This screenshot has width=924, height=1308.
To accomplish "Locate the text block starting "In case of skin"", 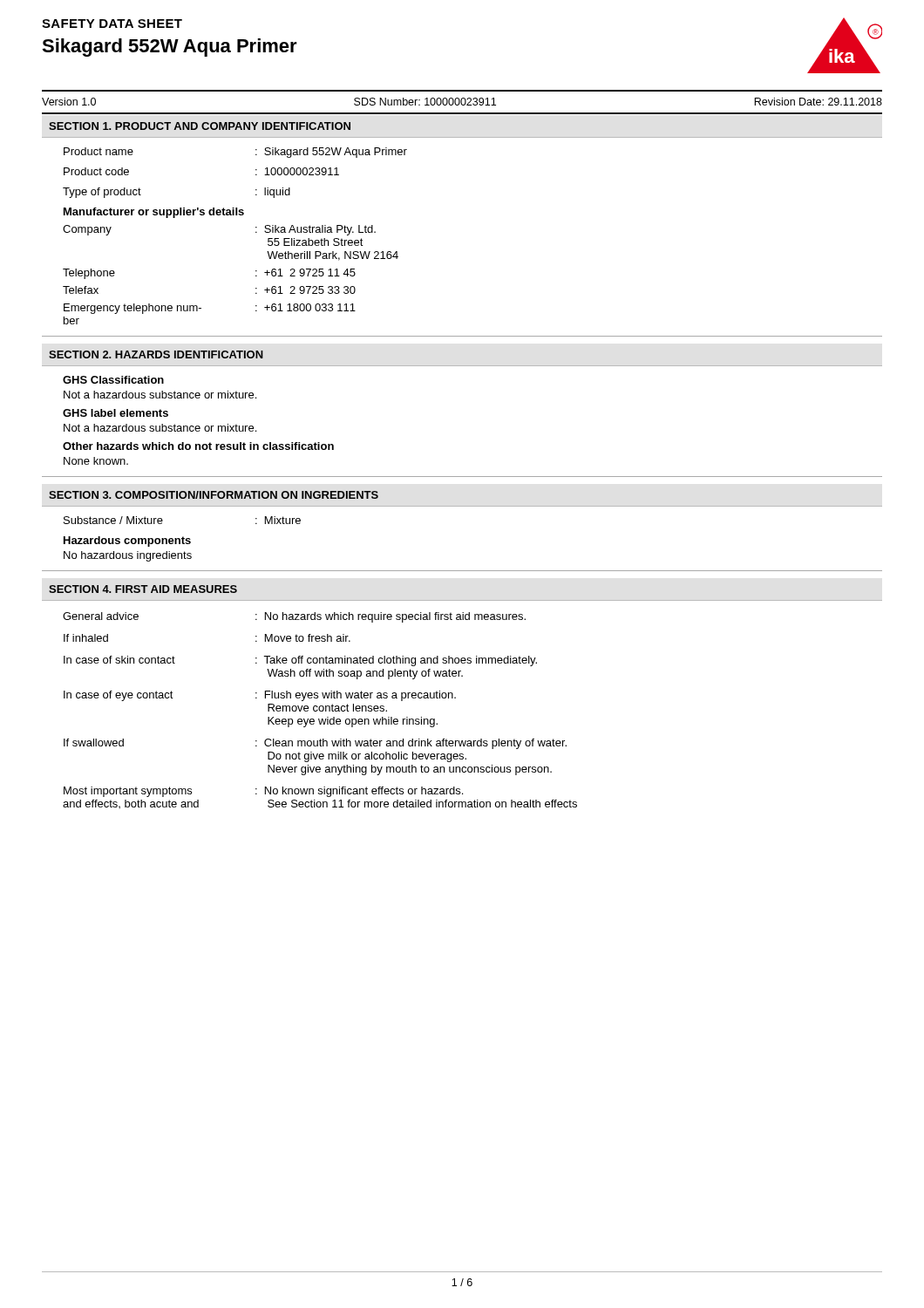I will pyautogui.click(x=300, y=666).
